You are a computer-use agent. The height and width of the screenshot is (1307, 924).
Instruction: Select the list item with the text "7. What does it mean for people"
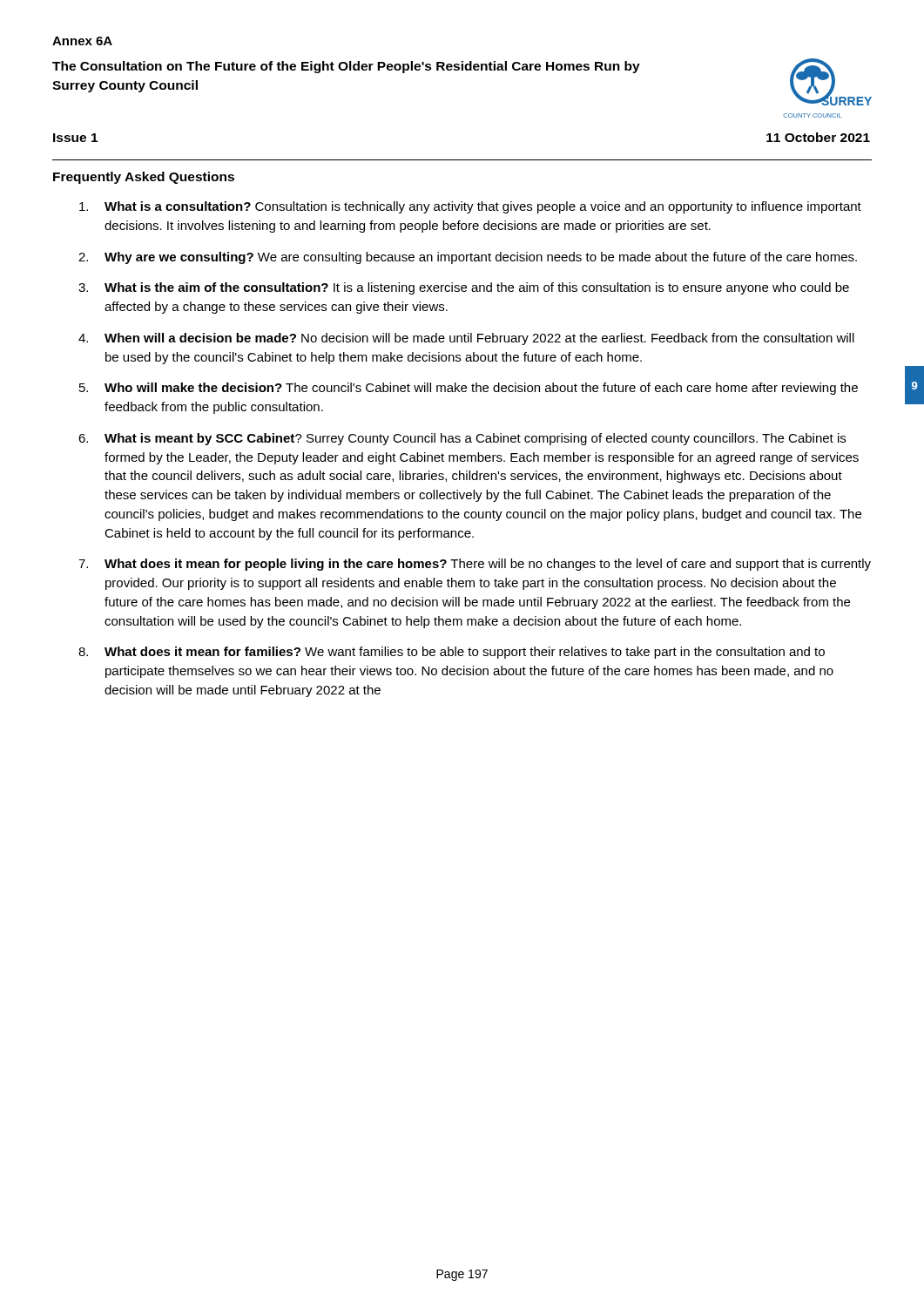pos(475,592)
